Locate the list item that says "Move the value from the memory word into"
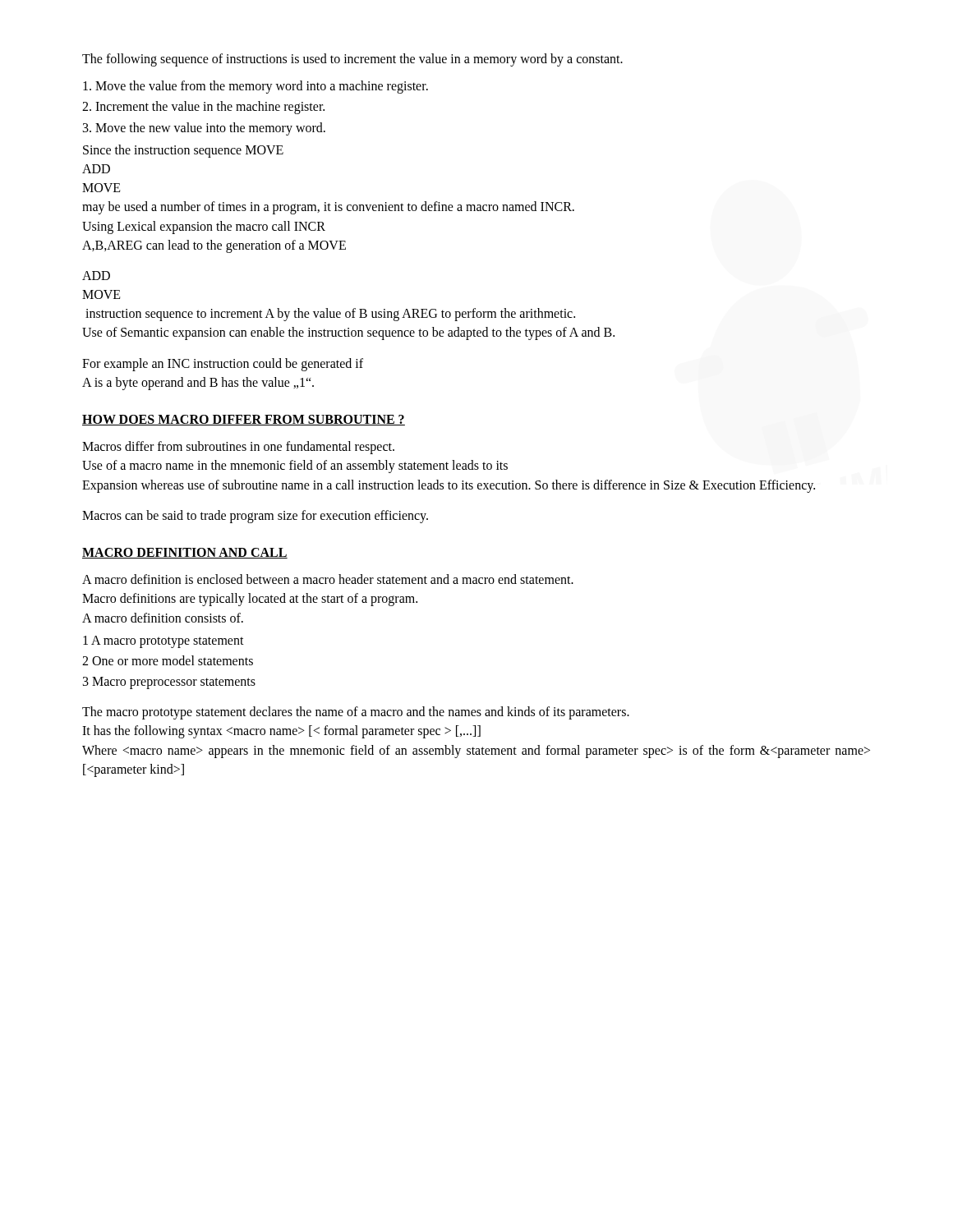 pos(255,86)
